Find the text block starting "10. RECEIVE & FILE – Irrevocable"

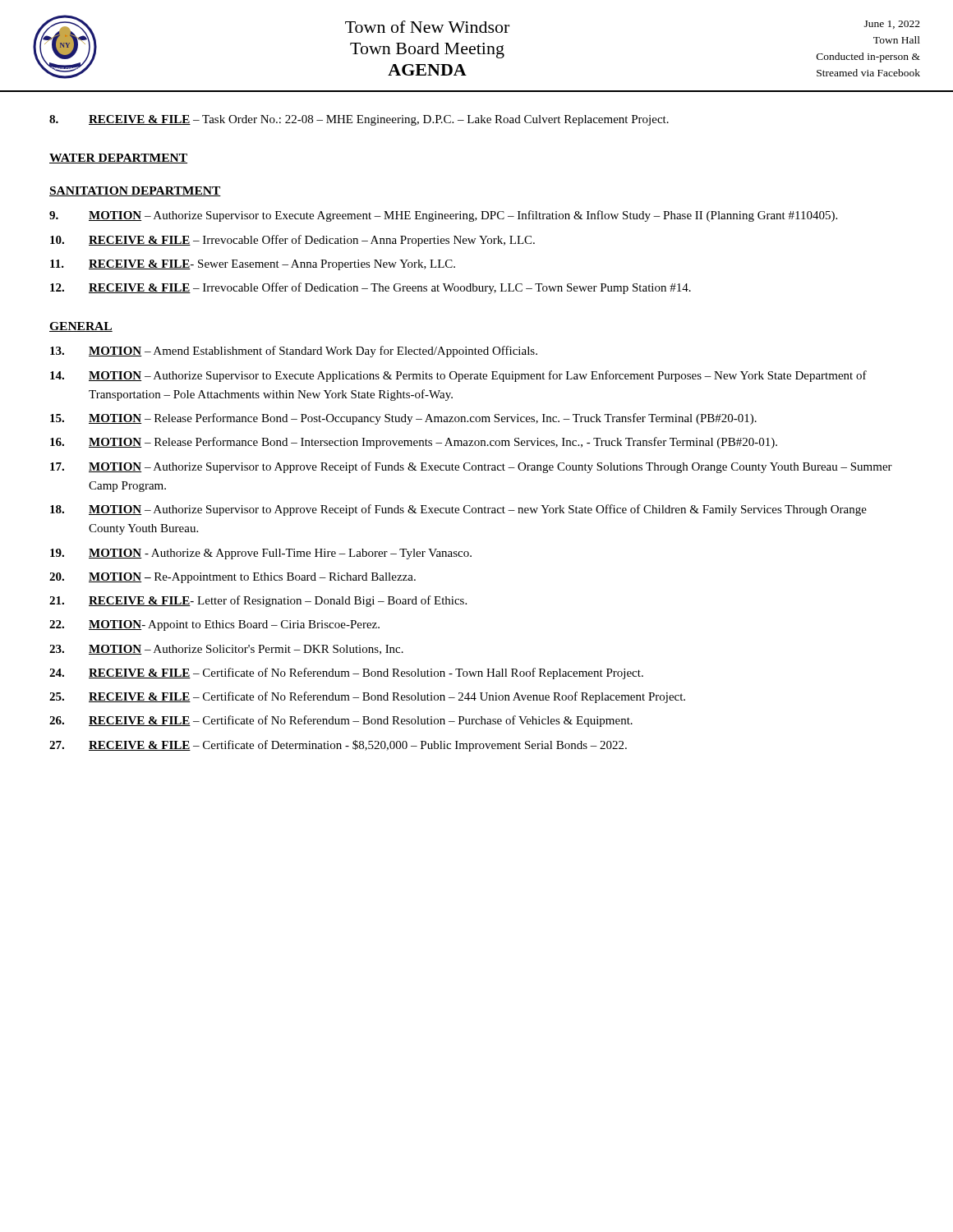coord(476,240)
